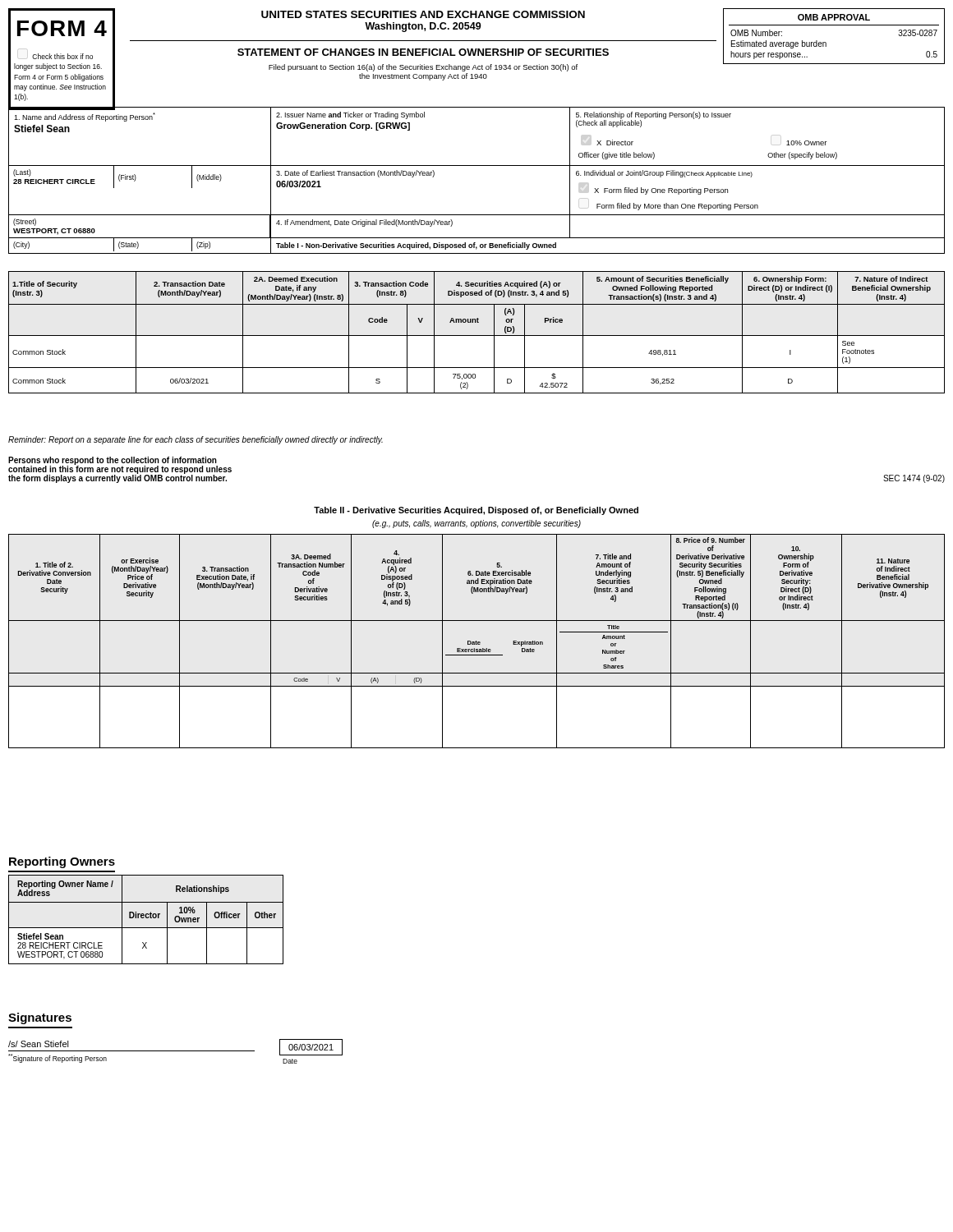Viewport: 953px width, 1232px height.
Task: Point to the block beginning "/s/ Sean Stiefel **Signature"
Action: coord(131,1051)
